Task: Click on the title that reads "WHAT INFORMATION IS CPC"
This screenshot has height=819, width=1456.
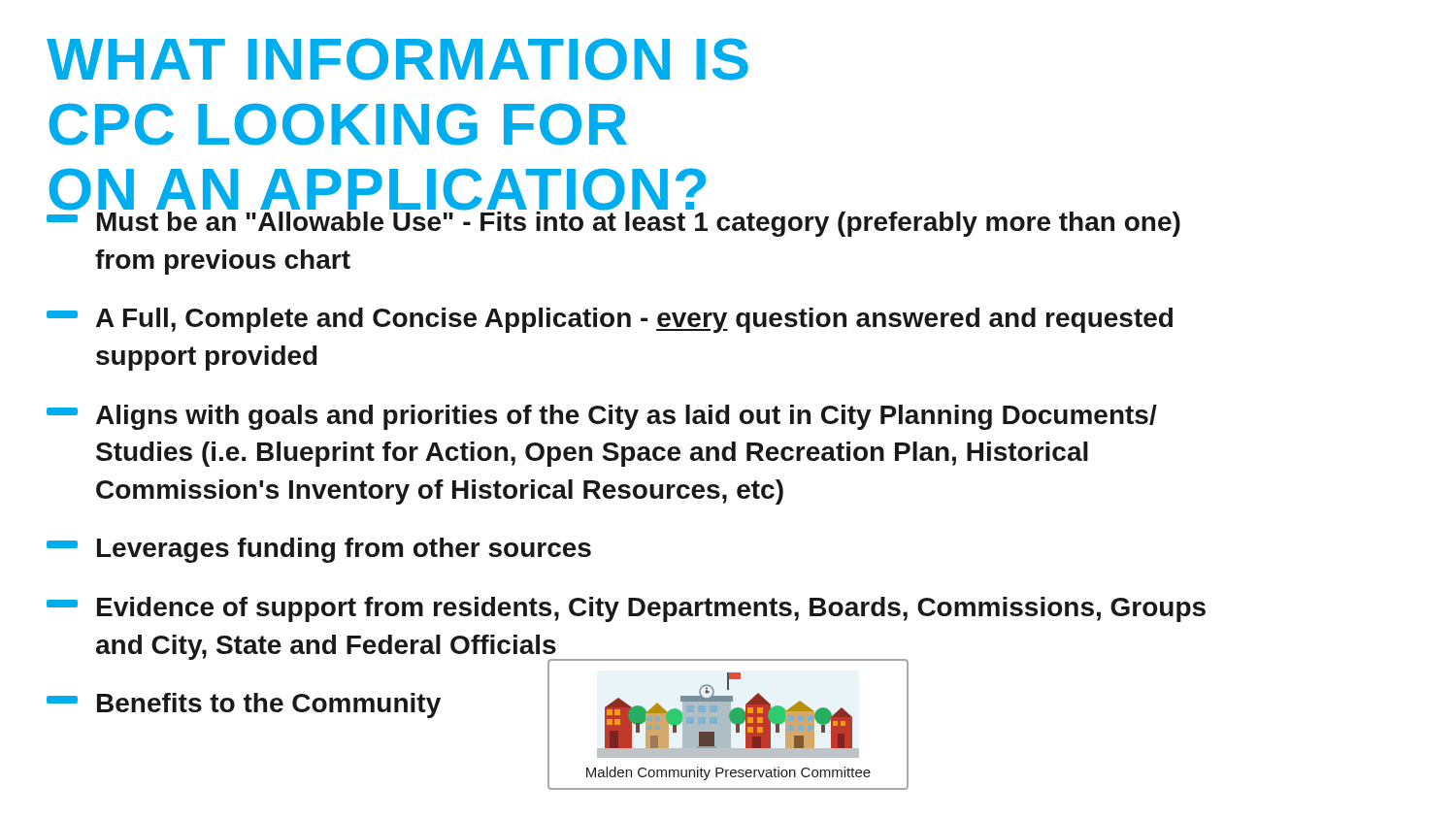Action: pos(399,125)
